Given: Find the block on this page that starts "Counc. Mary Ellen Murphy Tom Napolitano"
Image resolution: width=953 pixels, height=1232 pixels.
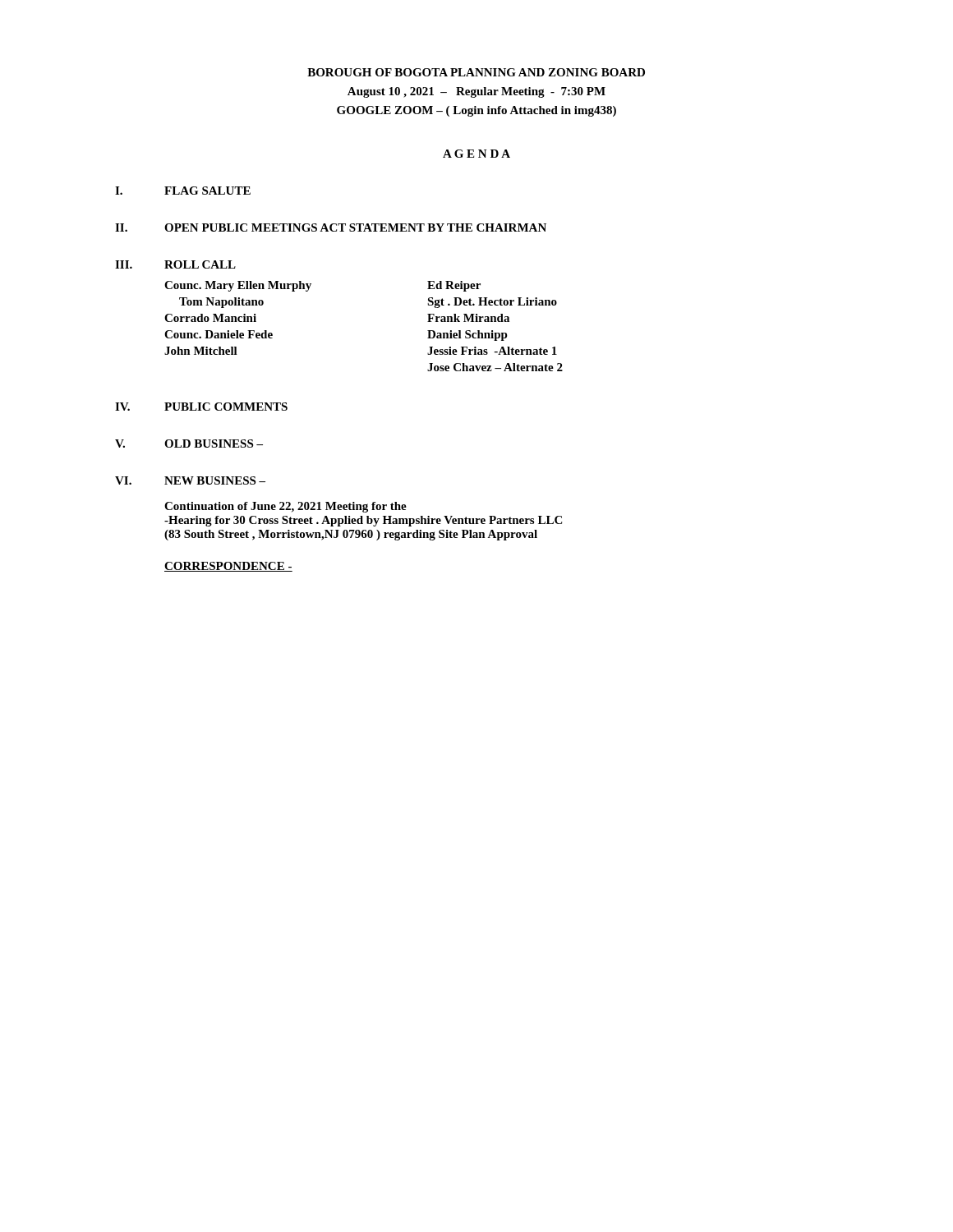Looking at the screenshot, I should click(501, 328).
